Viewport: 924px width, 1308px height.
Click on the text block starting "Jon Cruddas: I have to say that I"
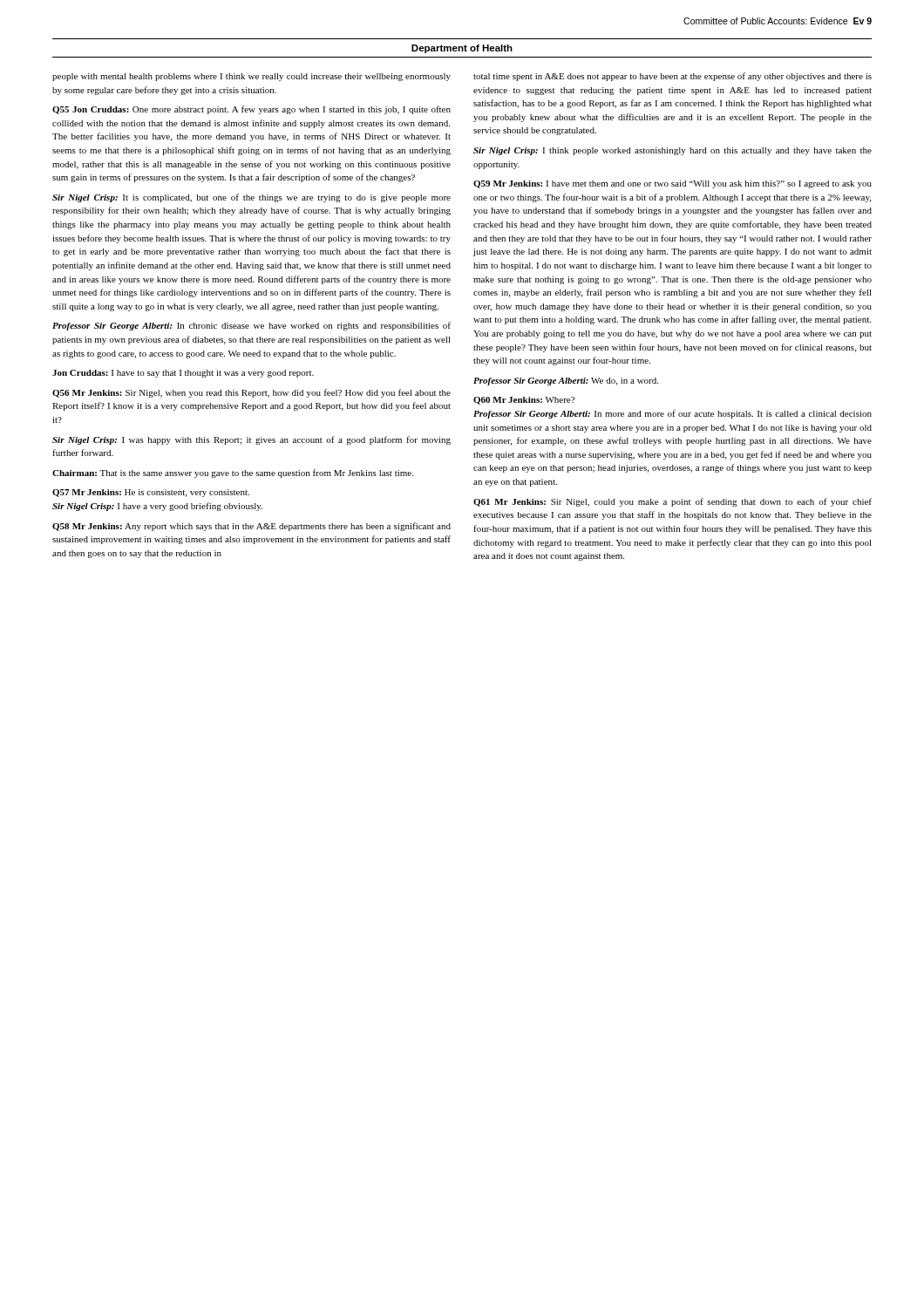tap(183, 373)
